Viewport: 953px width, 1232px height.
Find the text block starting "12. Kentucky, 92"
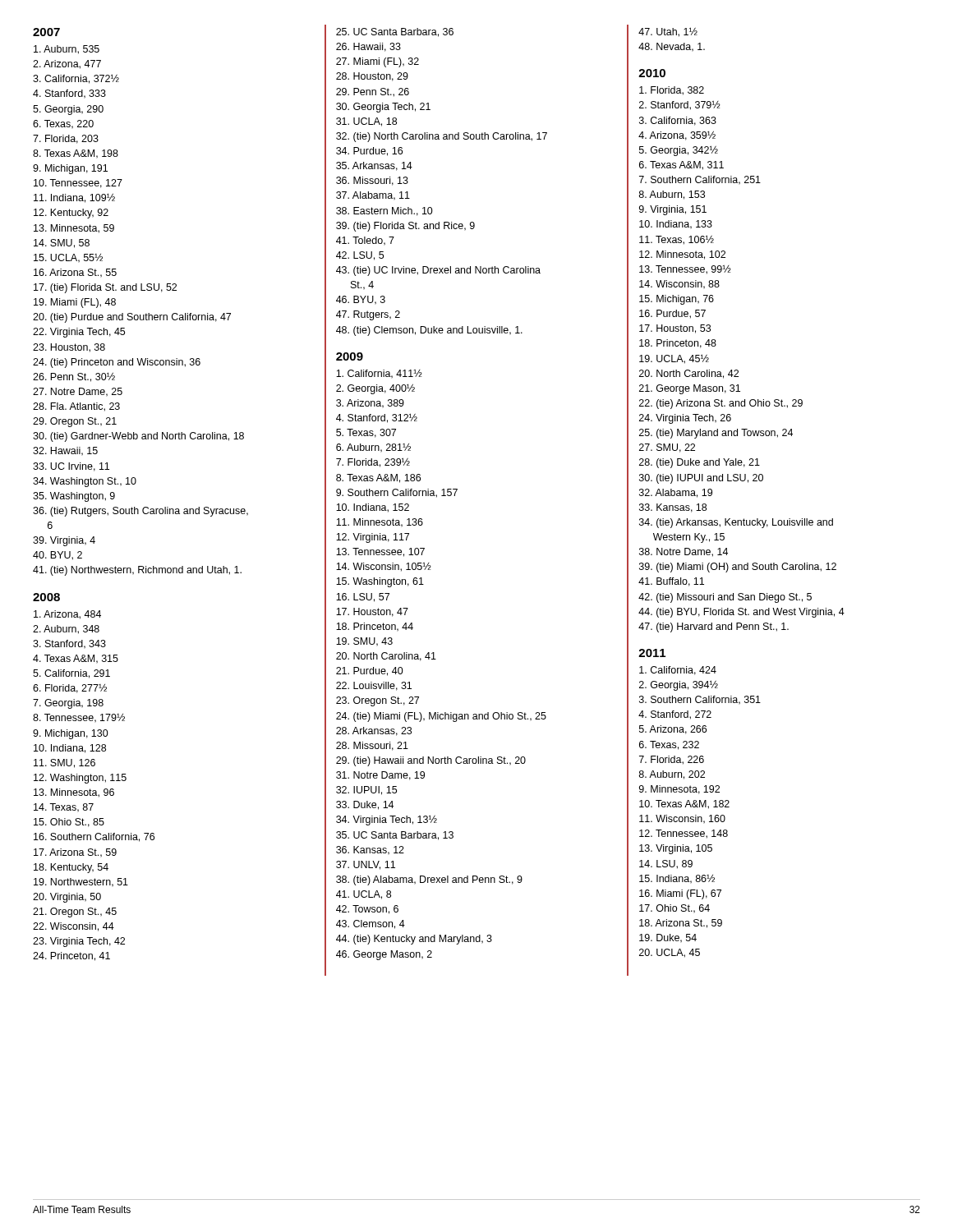pos(71,213)
